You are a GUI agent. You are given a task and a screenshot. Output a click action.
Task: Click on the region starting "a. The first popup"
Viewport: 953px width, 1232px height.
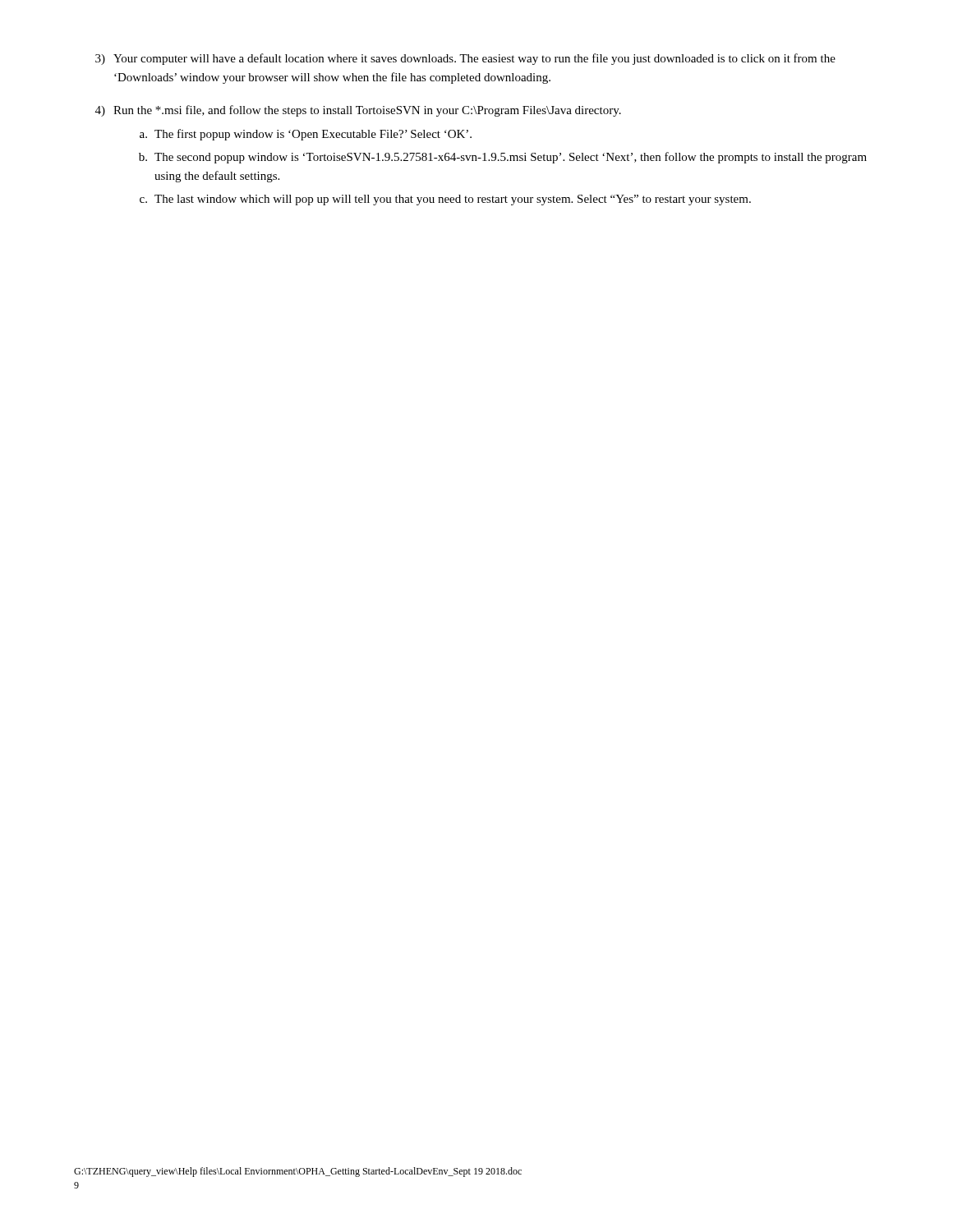point(306,135)
